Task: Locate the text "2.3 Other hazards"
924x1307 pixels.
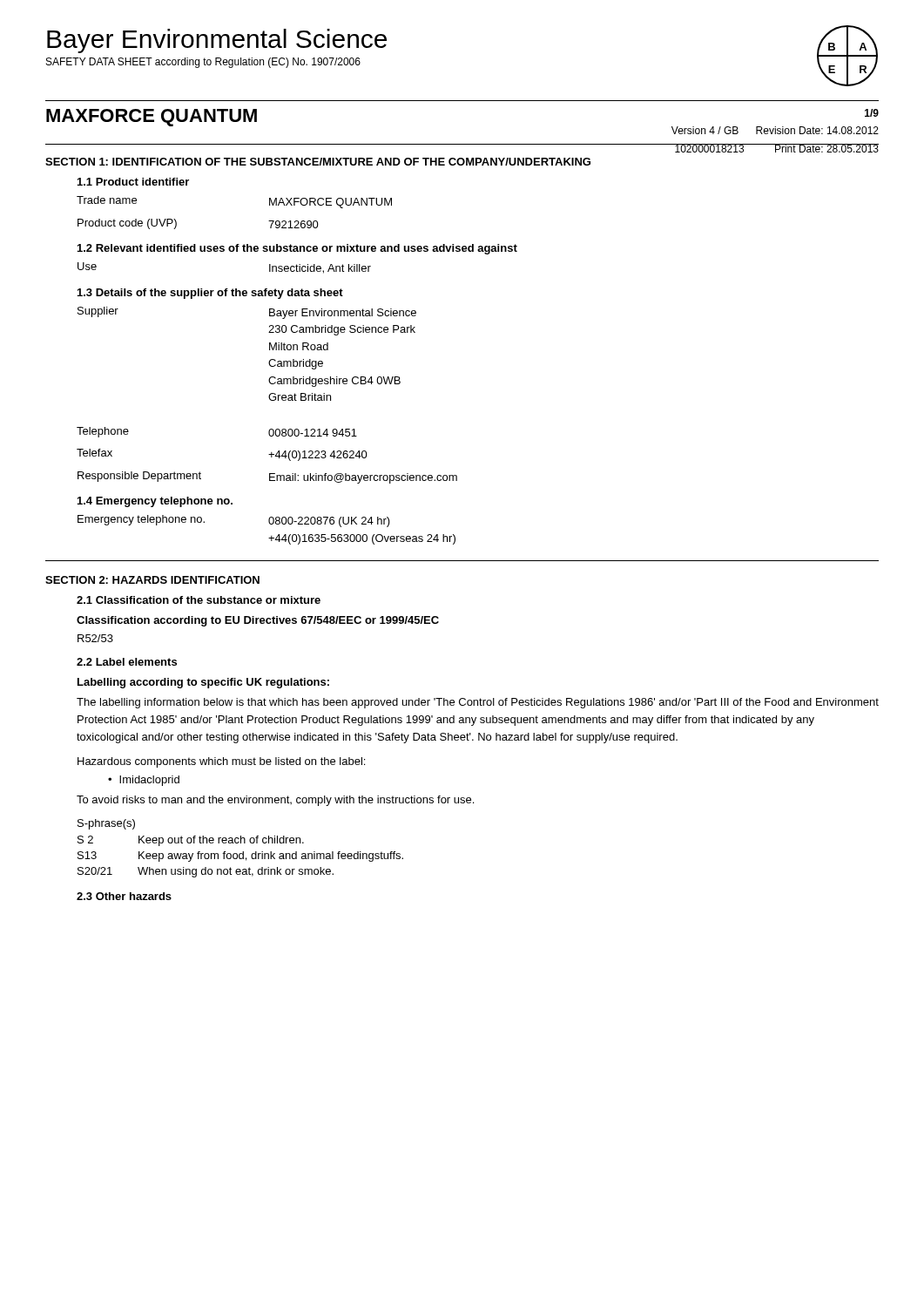Action: [124, 896]
